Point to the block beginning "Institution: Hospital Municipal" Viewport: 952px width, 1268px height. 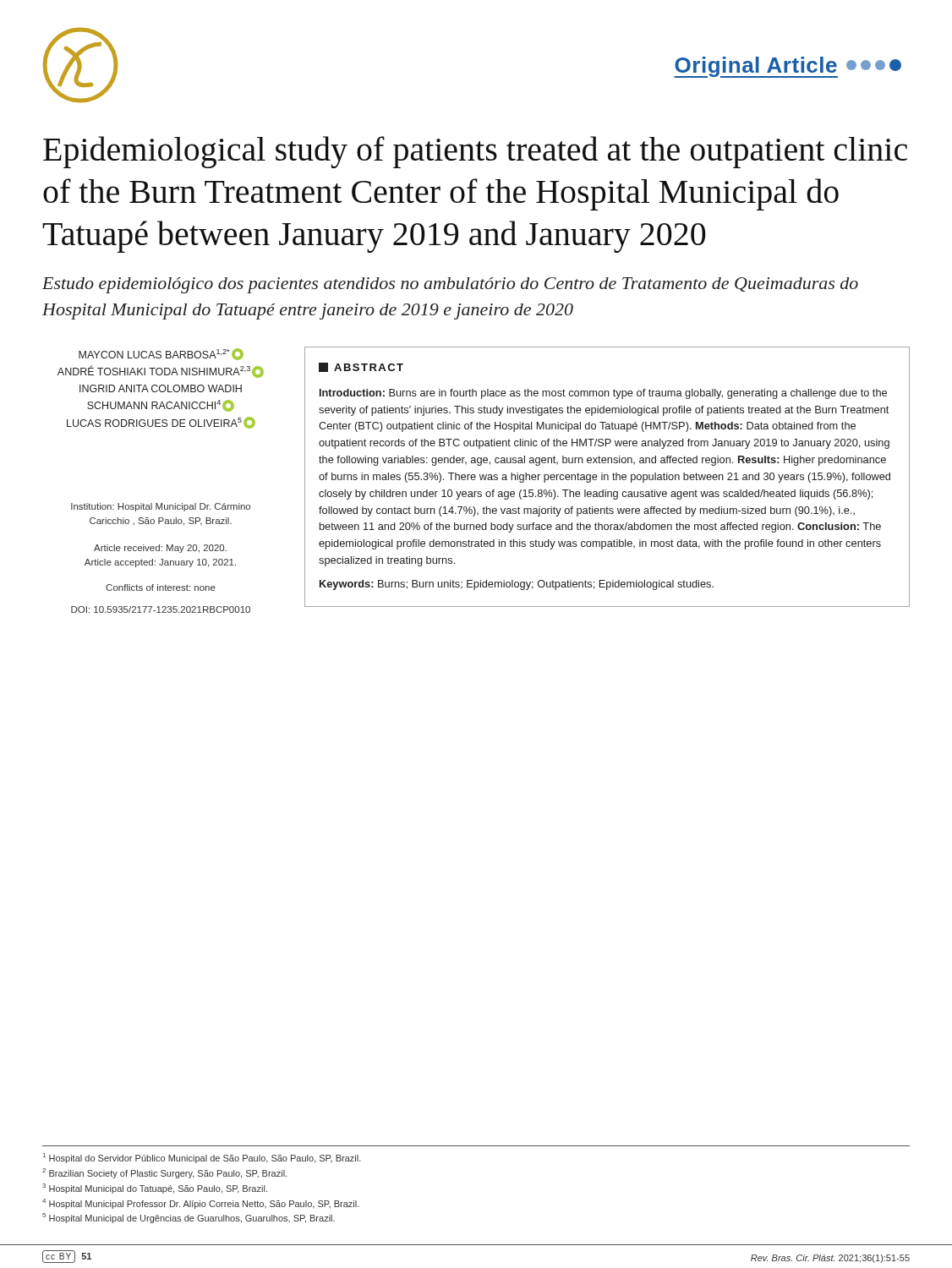point(161,557)
